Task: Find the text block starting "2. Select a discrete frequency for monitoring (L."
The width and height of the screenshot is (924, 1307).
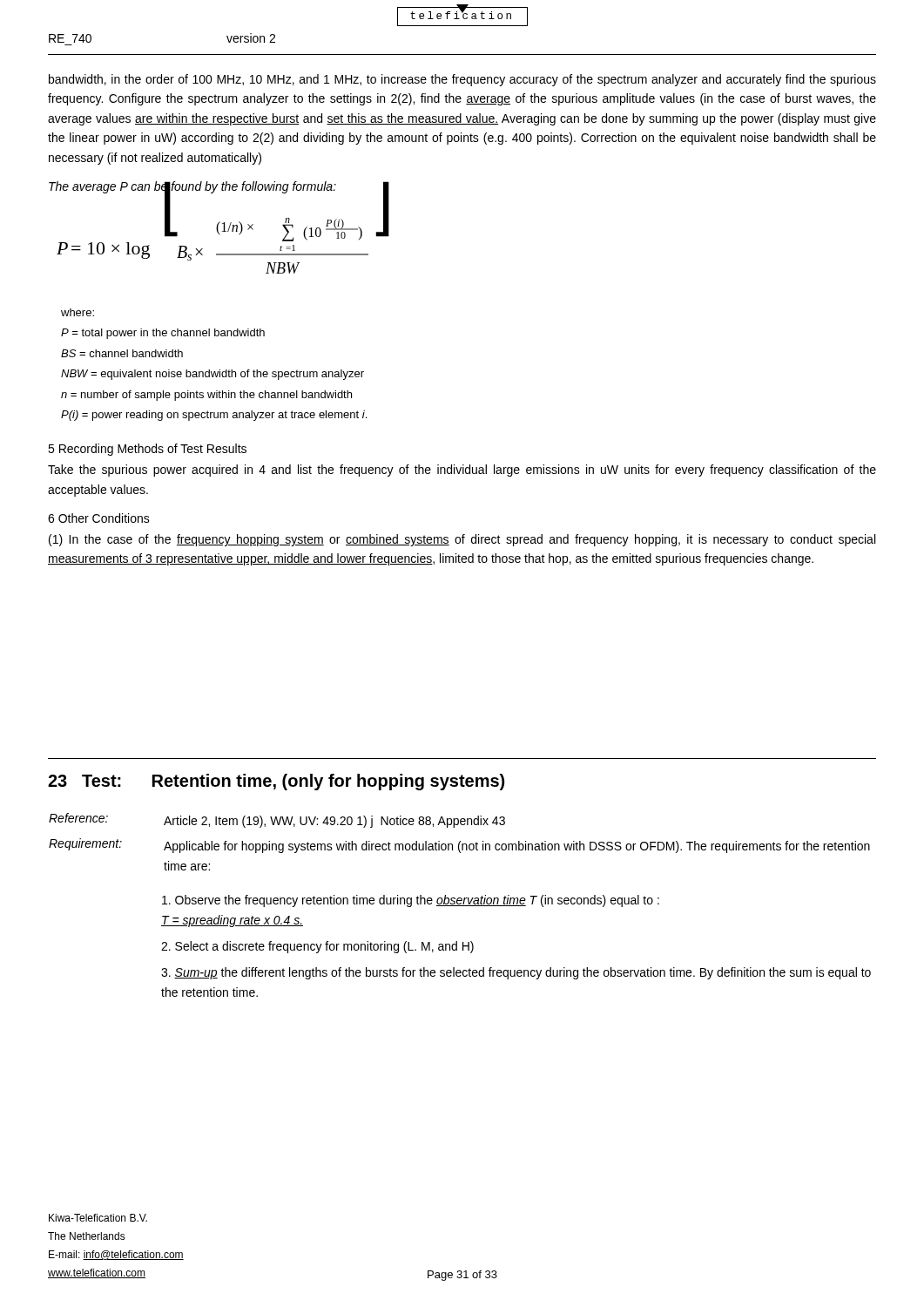Action: tap(318, 946)
